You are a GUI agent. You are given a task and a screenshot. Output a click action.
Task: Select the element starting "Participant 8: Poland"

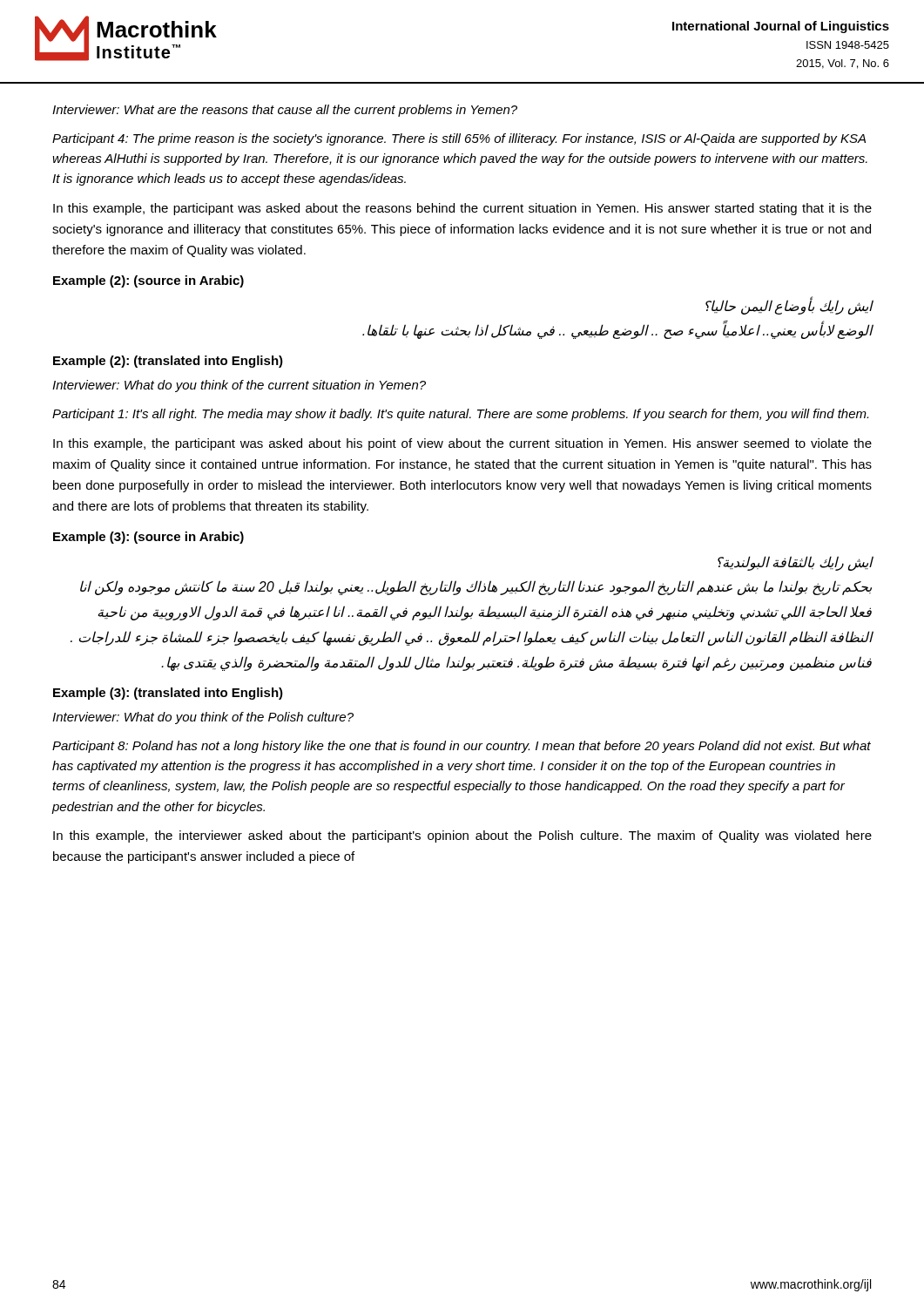click(461, 776)
